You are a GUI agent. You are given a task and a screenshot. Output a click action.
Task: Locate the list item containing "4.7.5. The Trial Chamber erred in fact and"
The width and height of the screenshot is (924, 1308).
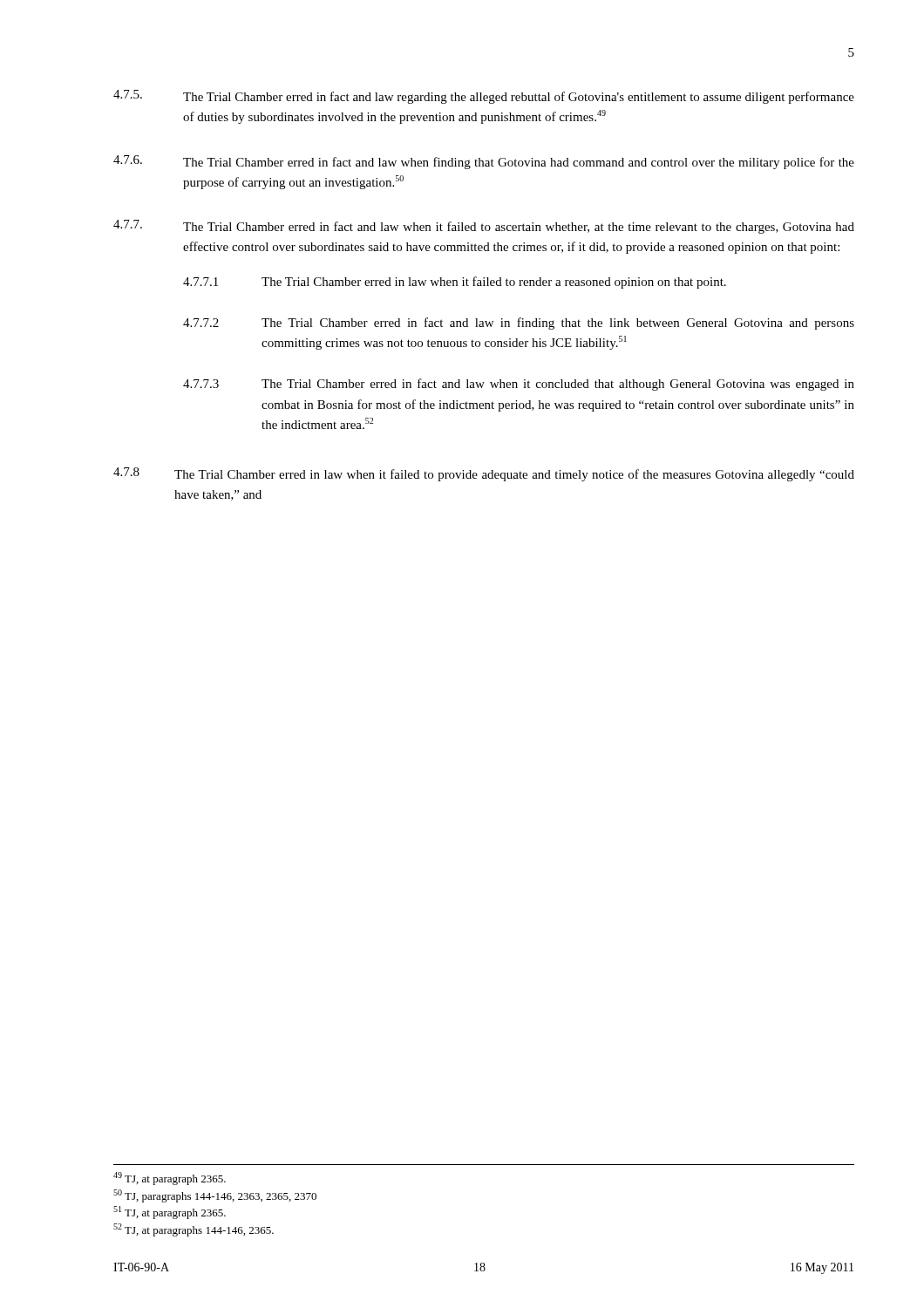tap(484, 108)
